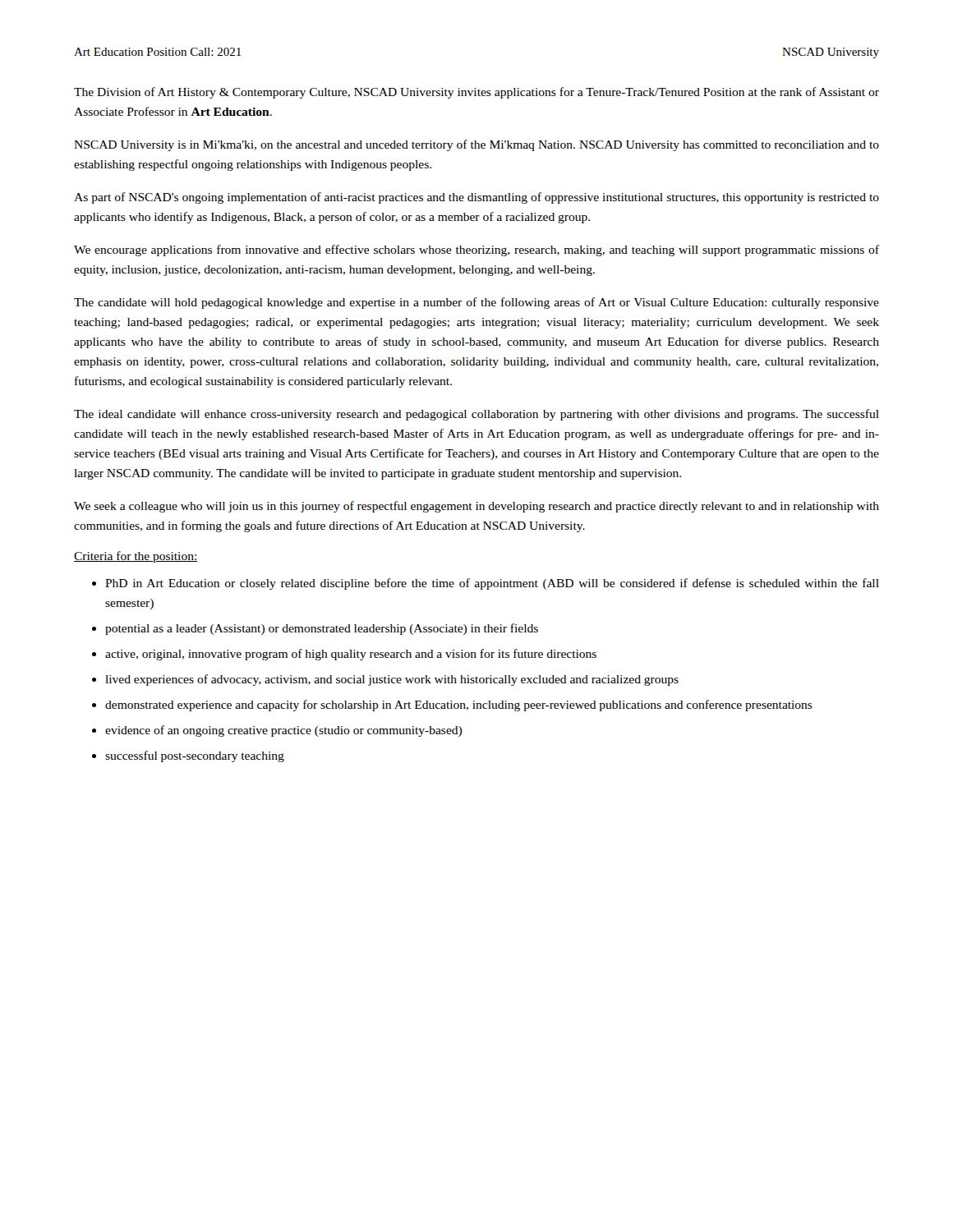Locate the text block starting "We seek a colleague who"
The height and width of the screenshot is (1232, 953).
click(476, 516)
